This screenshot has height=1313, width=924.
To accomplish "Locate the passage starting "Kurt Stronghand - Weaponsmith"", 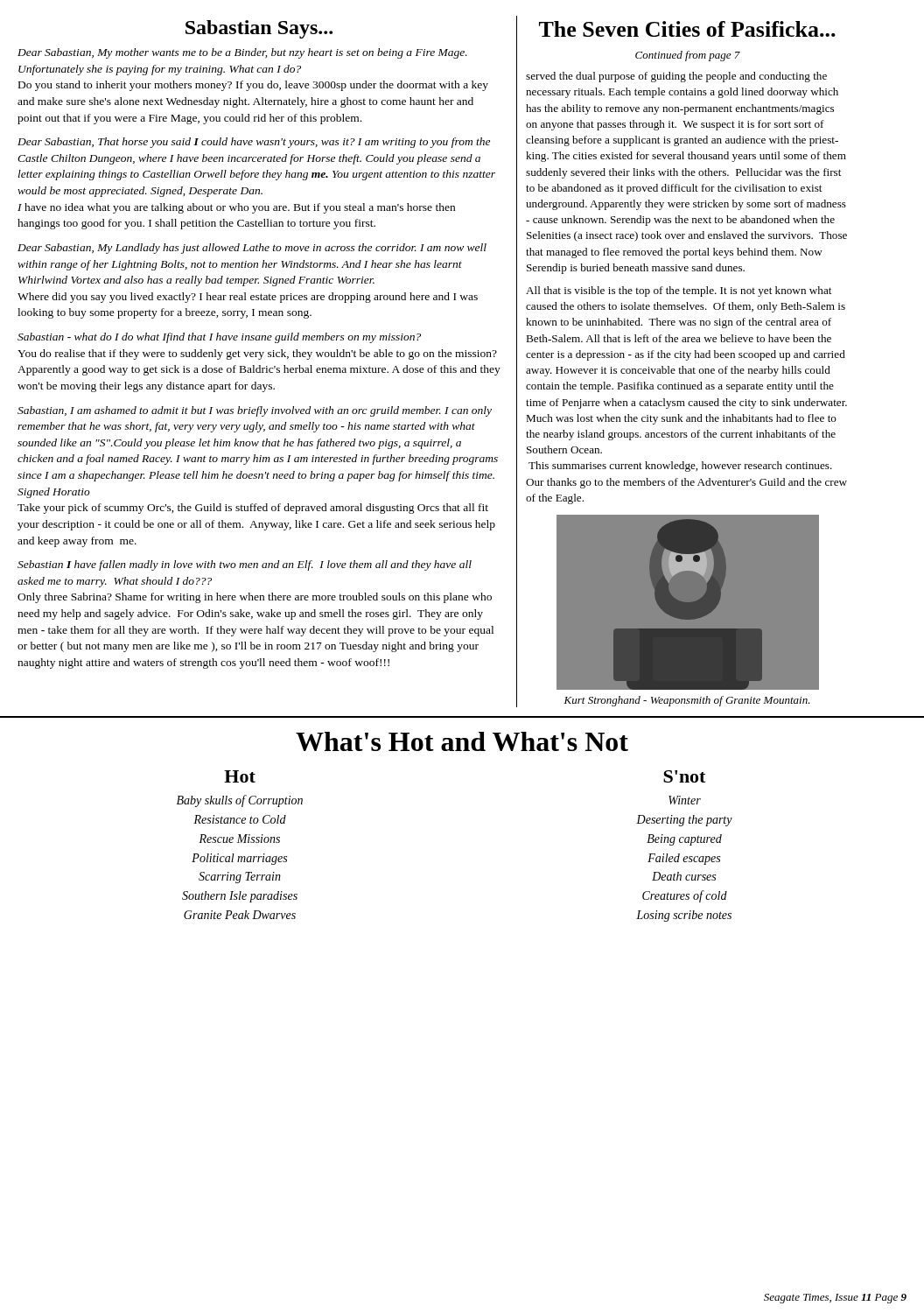I will (x=687, y=700).
